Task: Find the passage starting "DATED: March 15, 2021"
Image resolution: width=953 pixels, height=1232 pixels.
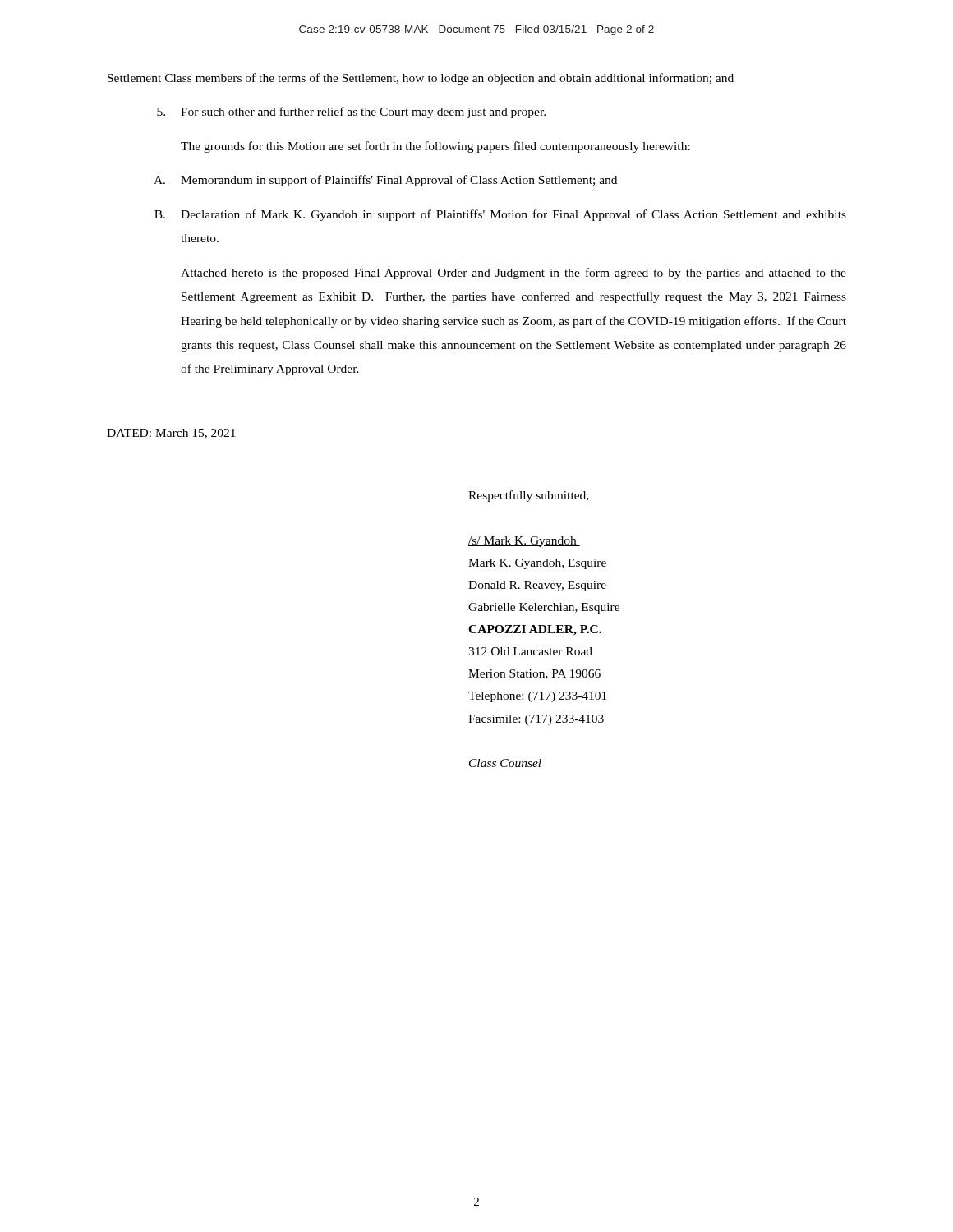Action: coord(172,432)
